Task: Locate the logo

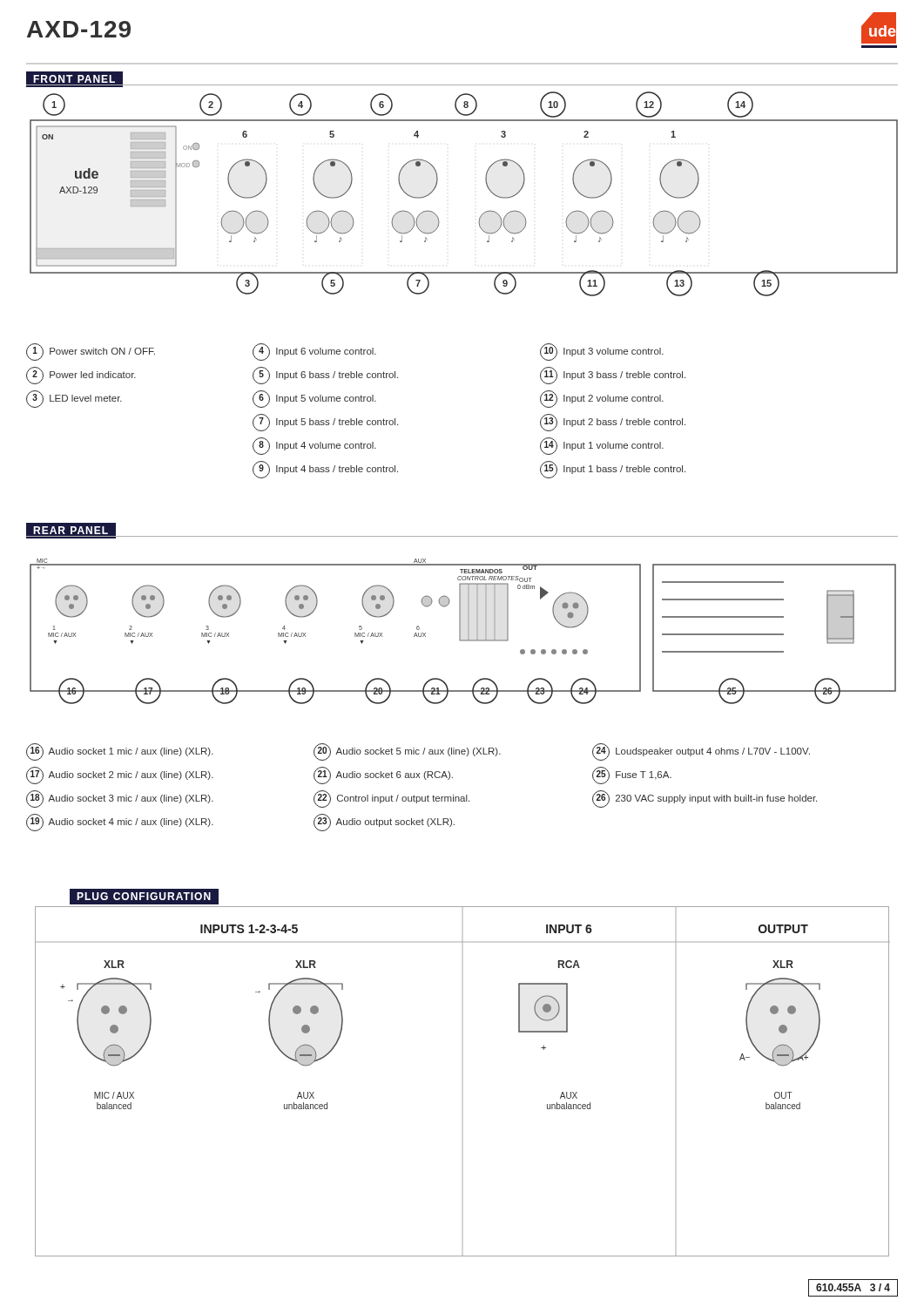Action: coord(859,32)
